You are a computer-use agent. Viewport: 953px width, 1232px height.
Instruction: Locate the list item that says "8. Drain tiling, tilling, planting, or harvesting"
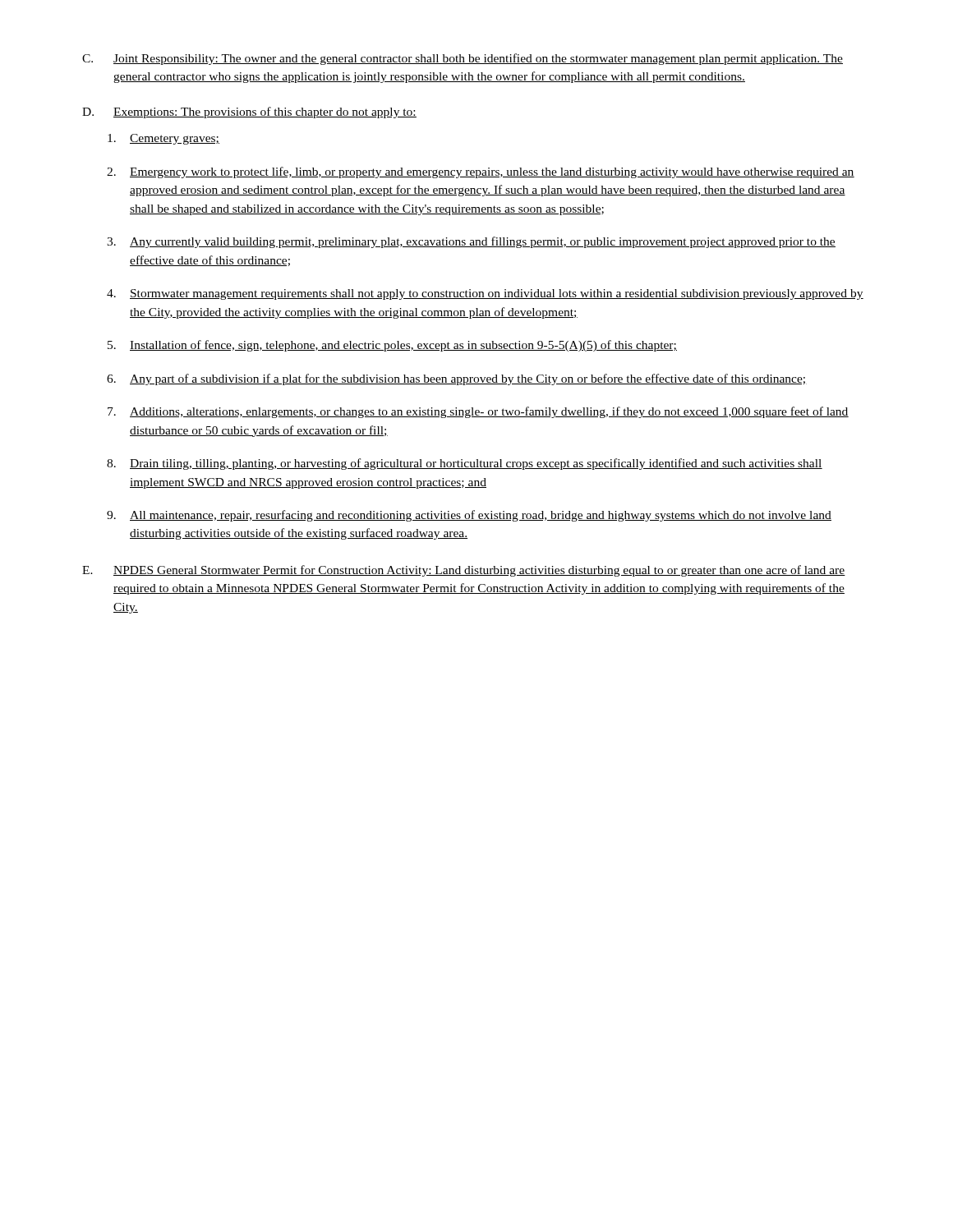(x=489, y=473)
